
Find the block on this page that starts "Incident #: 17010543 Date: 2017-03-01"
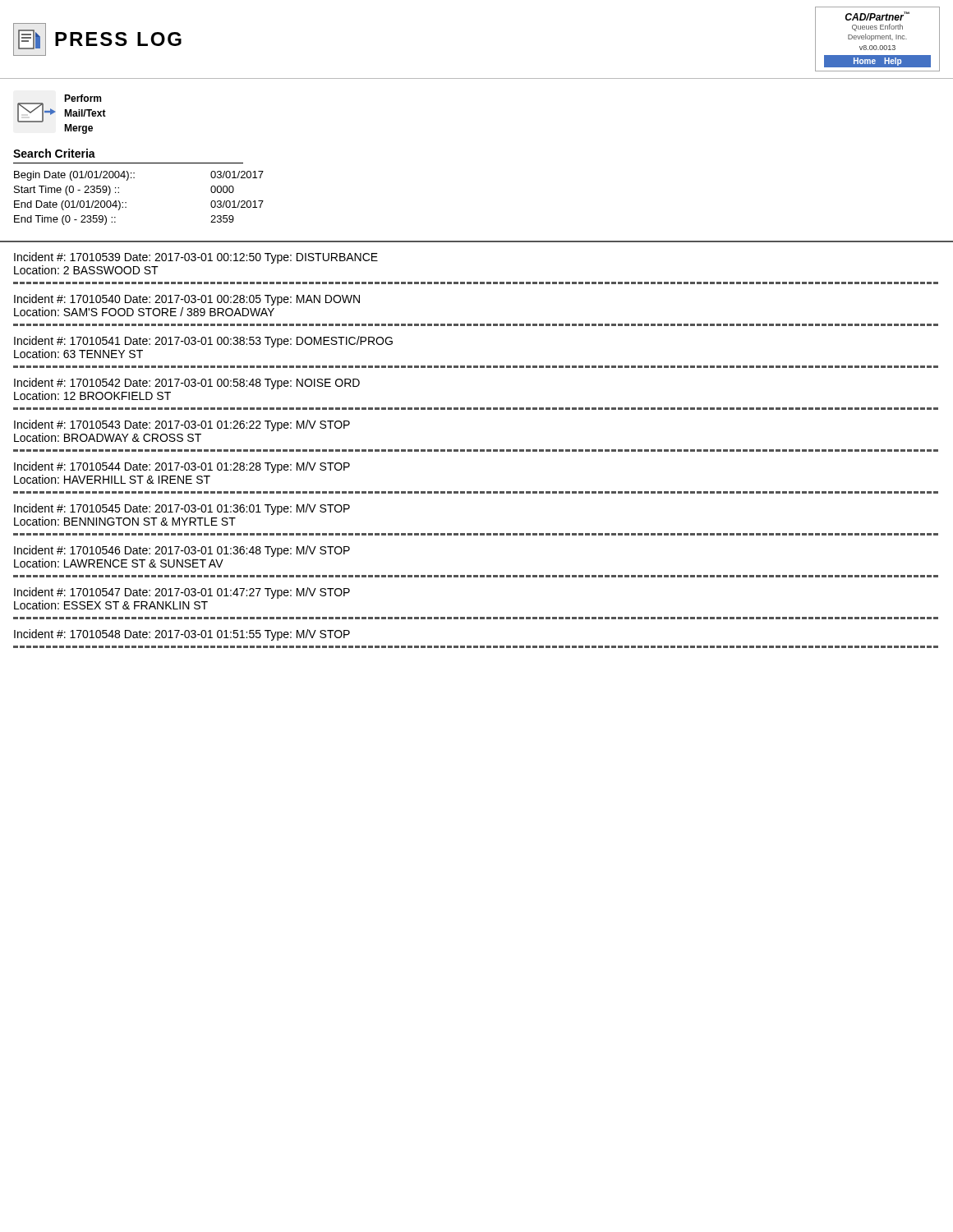click(x=182, y=425)
